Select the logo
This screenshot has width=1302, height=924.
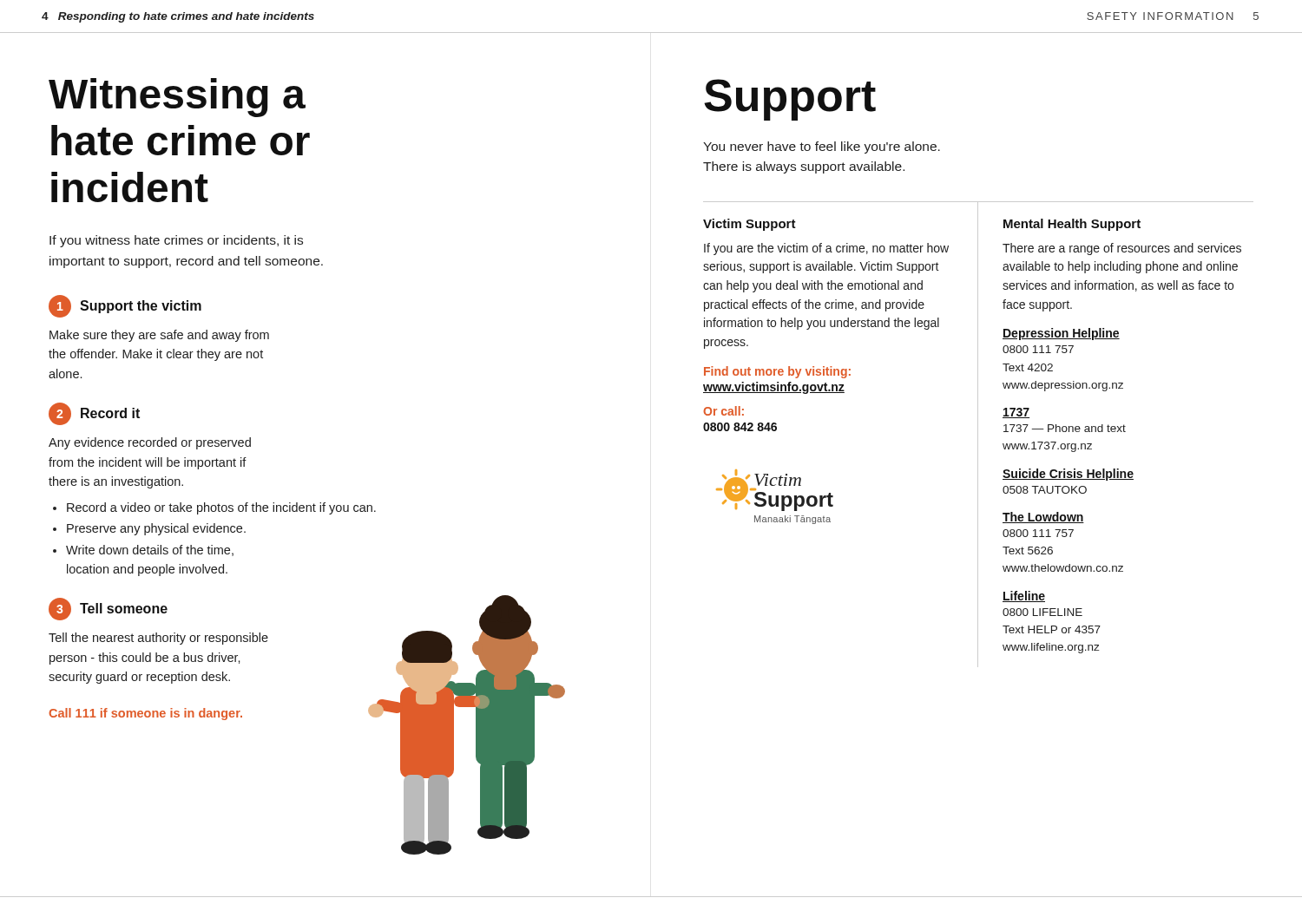pos(828,494)
